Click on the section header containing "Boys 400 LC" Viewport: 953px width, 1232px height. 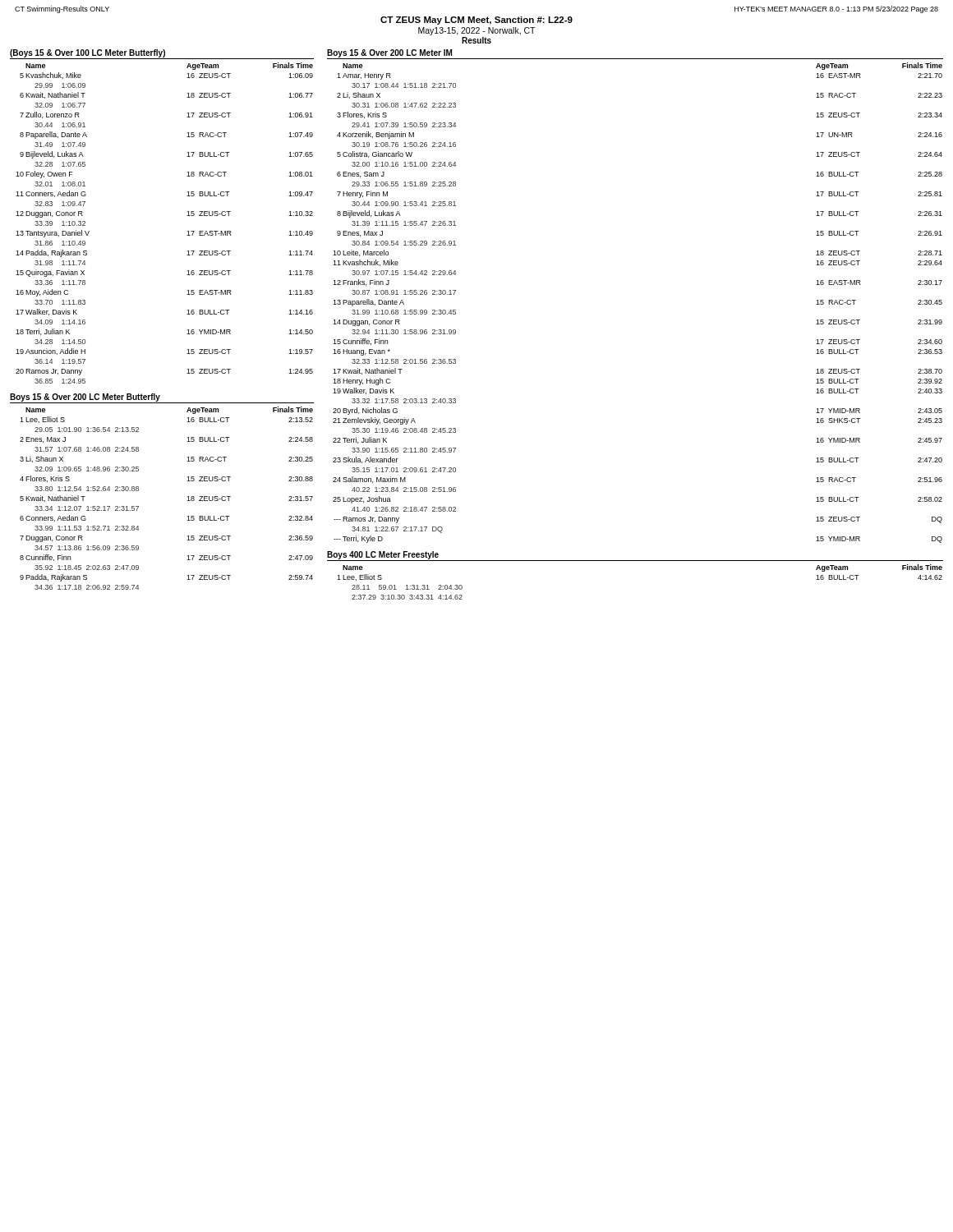383,555
